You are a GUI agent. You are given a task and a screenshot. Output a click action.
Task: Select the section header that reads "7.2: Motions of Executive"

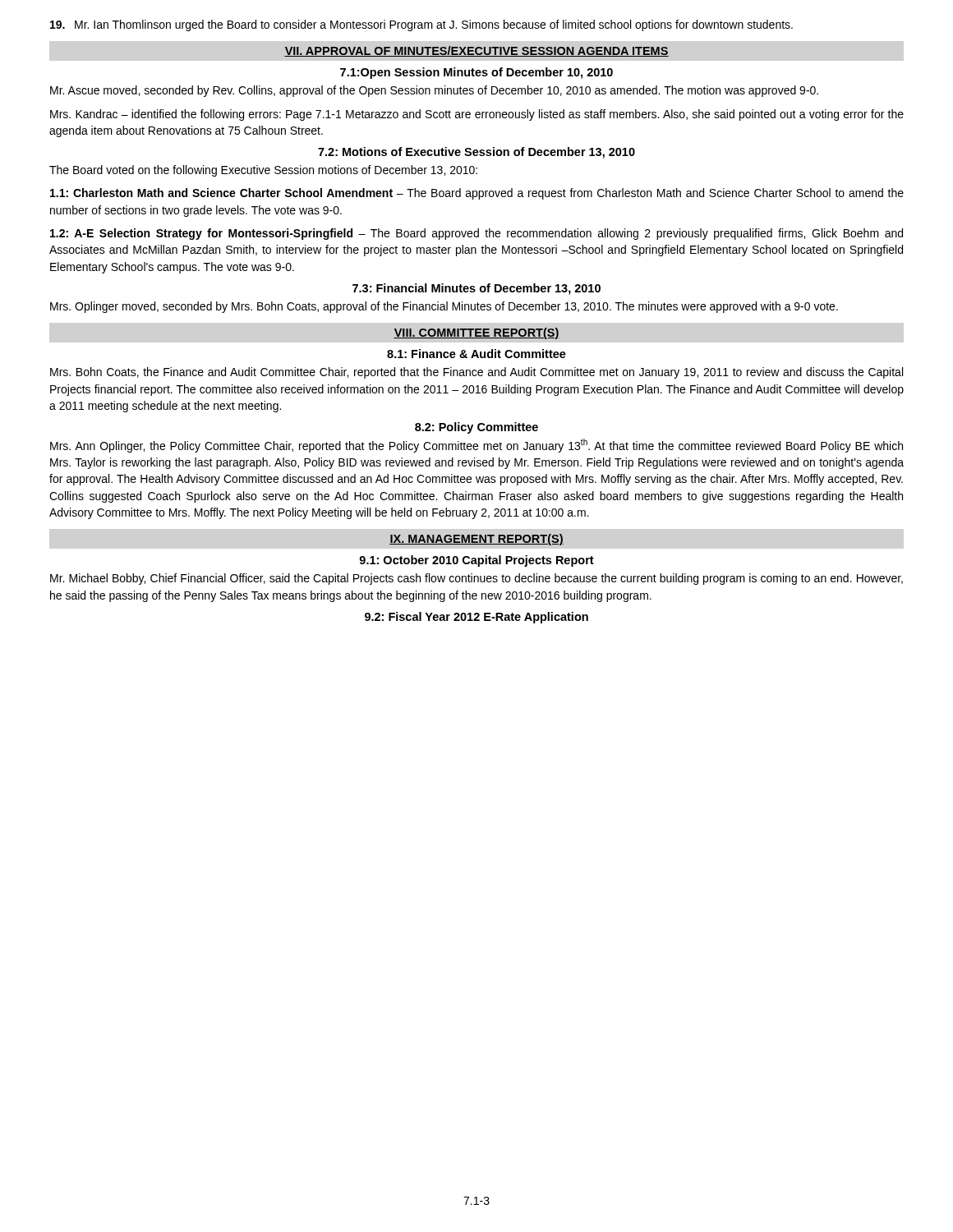(476, 152)
